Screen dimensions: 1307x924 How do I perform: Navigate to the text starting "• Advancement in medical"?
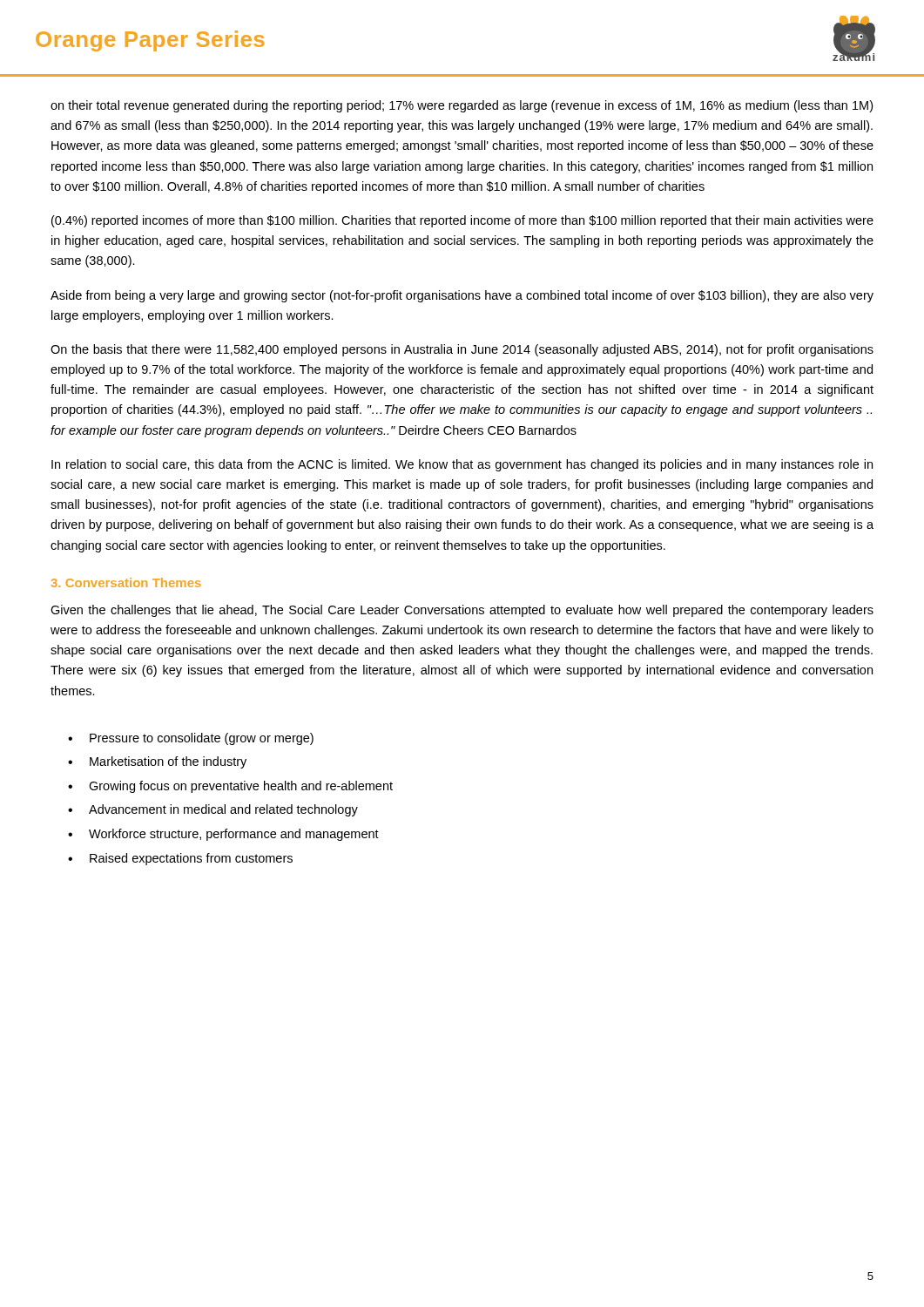pos(213,811)
